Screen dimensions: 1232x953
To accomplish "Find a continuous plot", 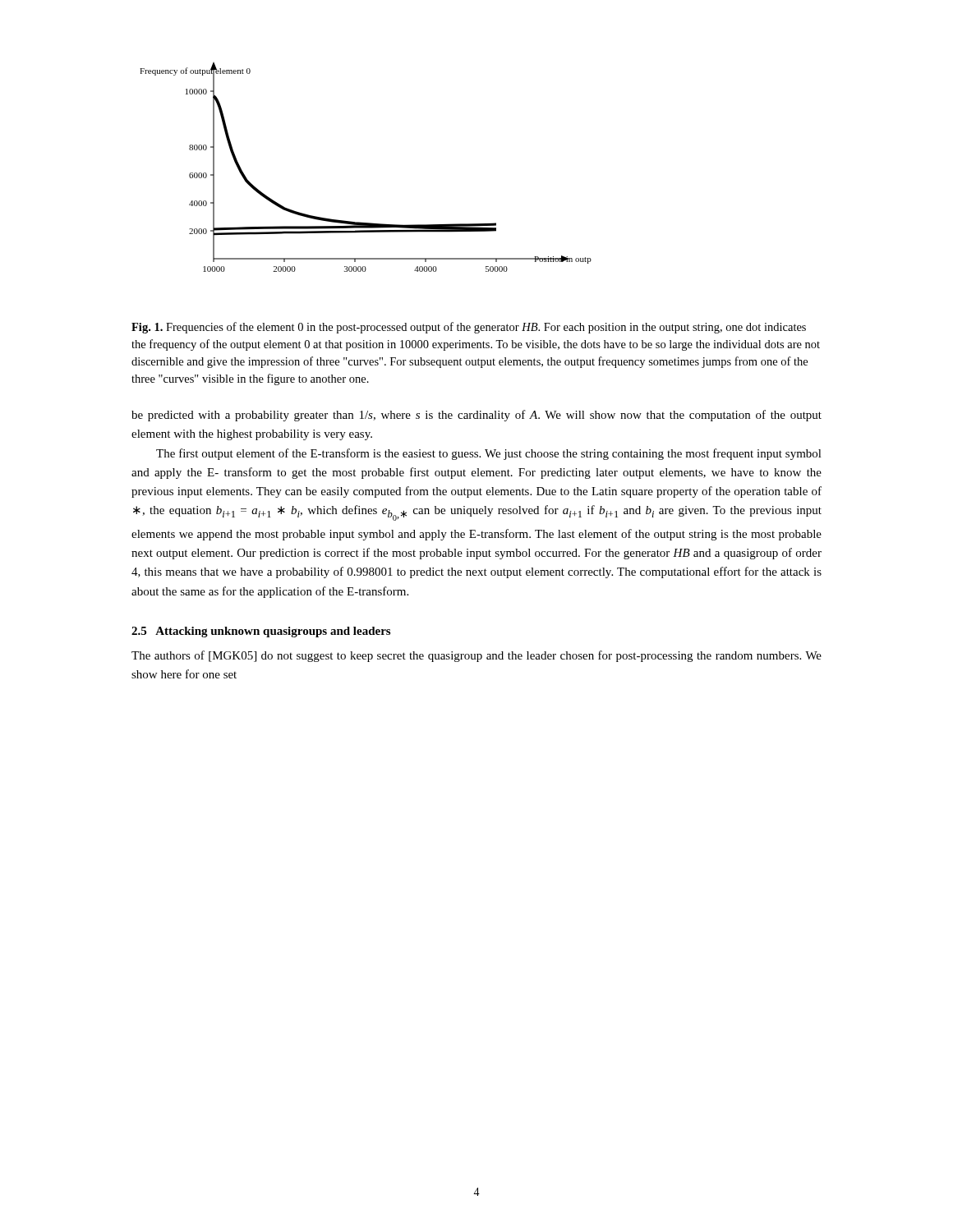I will pyautogui.click(x=476, y=177).
